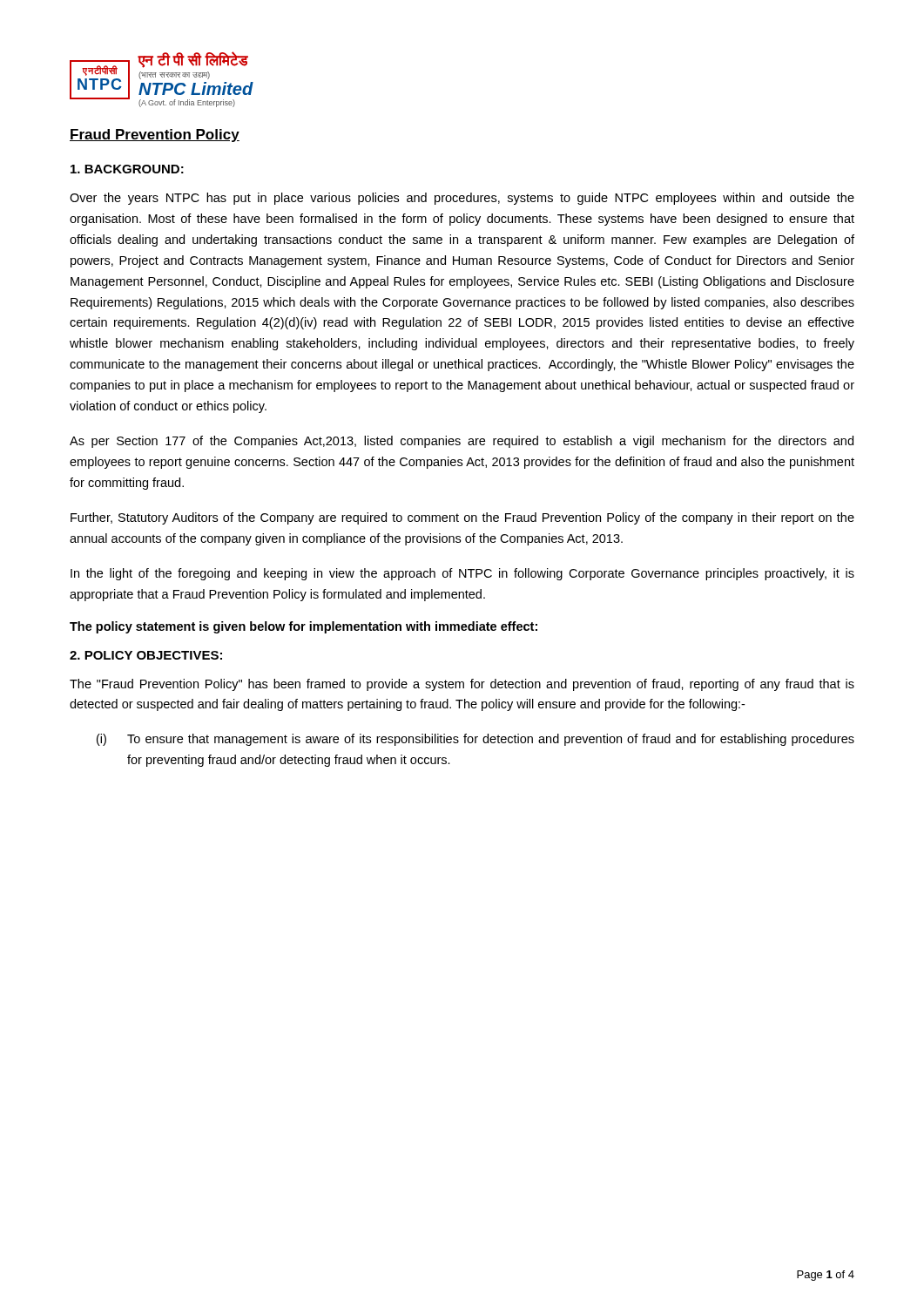Find the text block that says "The "Fraud Prevention Policy" has been"

[x=462, y=694]
